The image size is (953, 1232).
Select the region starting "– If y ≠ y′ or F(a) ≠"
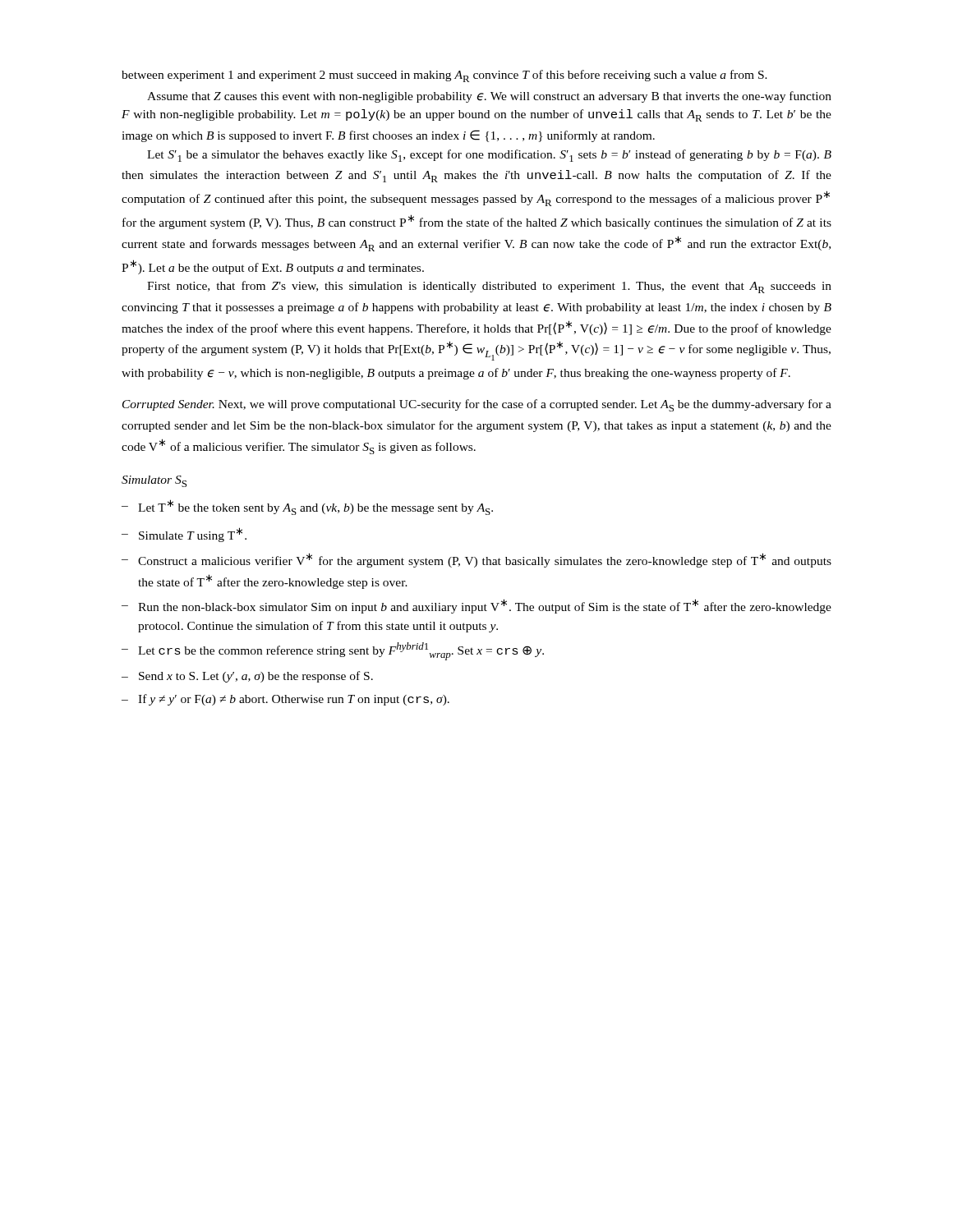coord(285,700)
